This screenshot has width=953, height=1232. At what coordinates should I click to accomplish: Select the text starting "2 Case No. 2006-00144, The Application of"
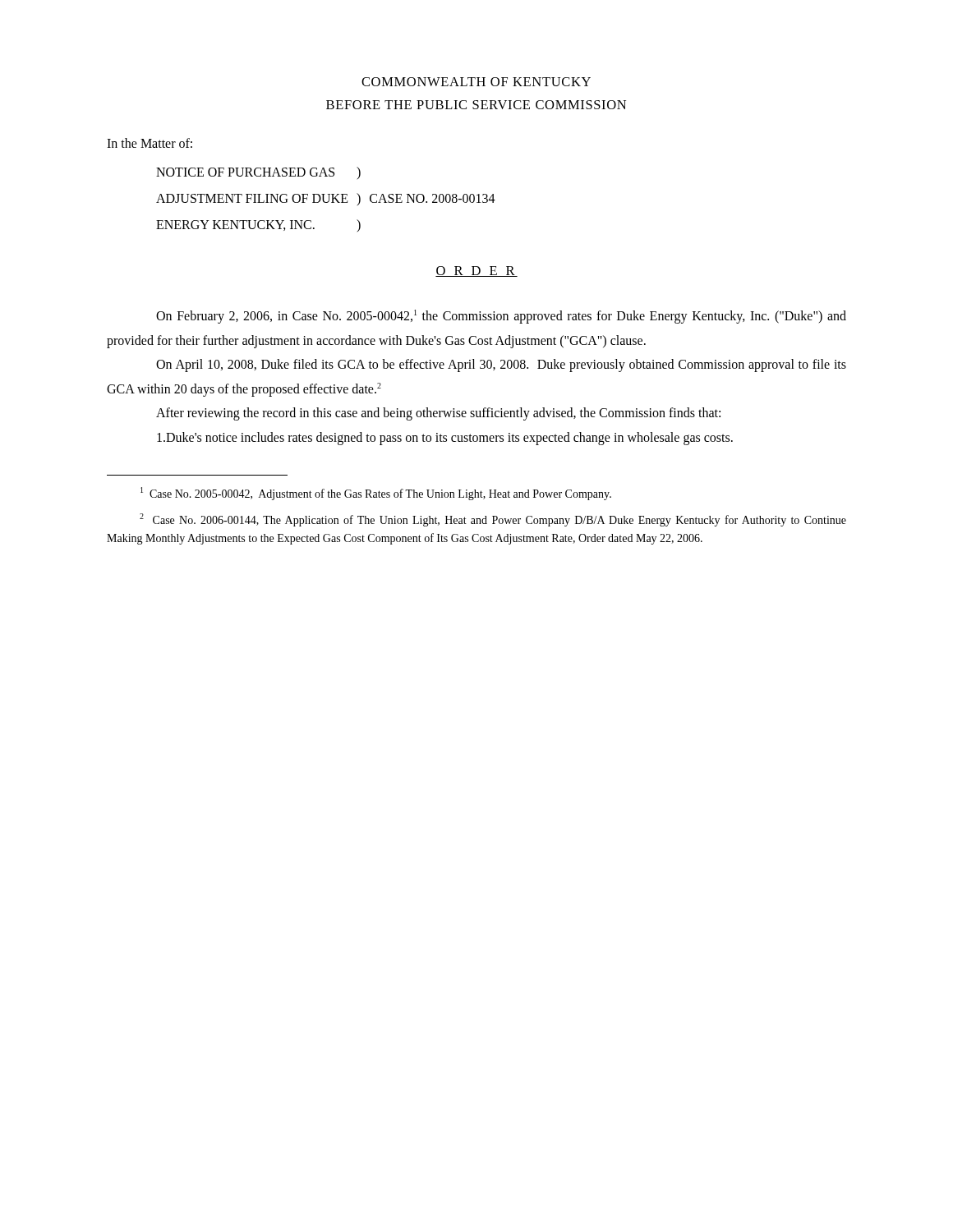tap(476, 528)
